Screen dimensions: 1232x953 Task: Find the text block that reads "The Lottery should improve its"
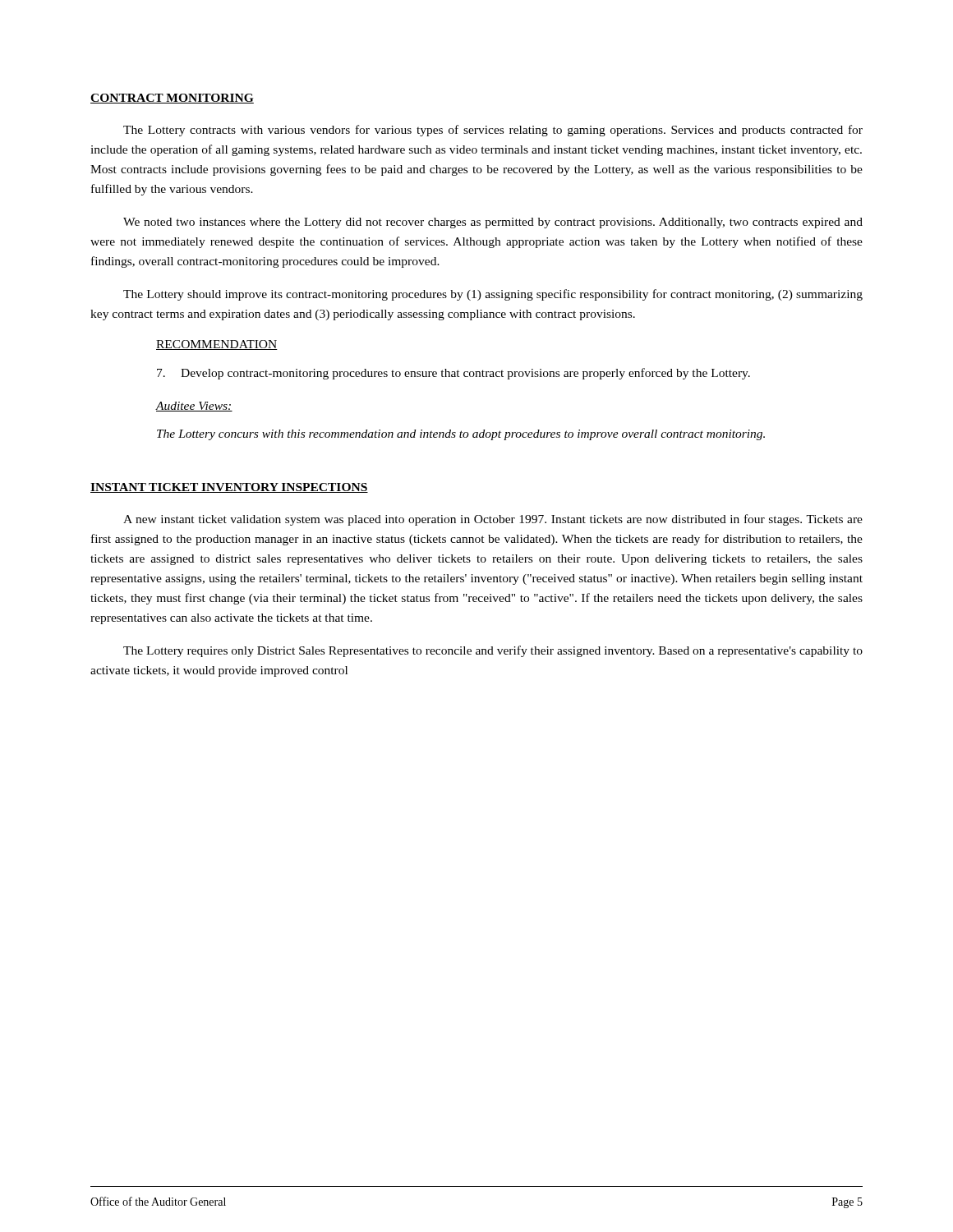(x=476, y=304)
